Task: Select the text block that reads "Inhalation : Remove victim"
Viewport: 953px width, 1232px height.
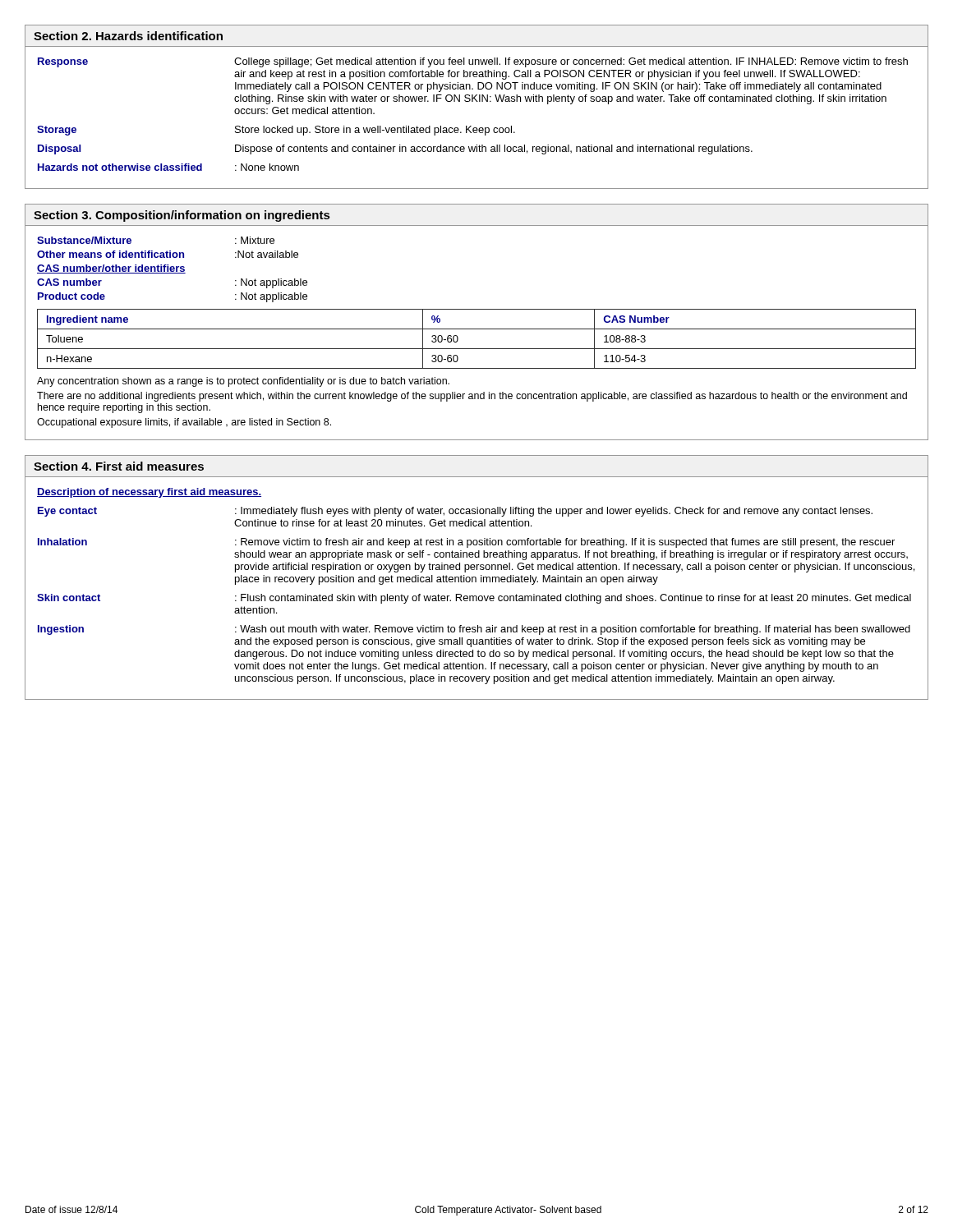Action: (476, 560)
